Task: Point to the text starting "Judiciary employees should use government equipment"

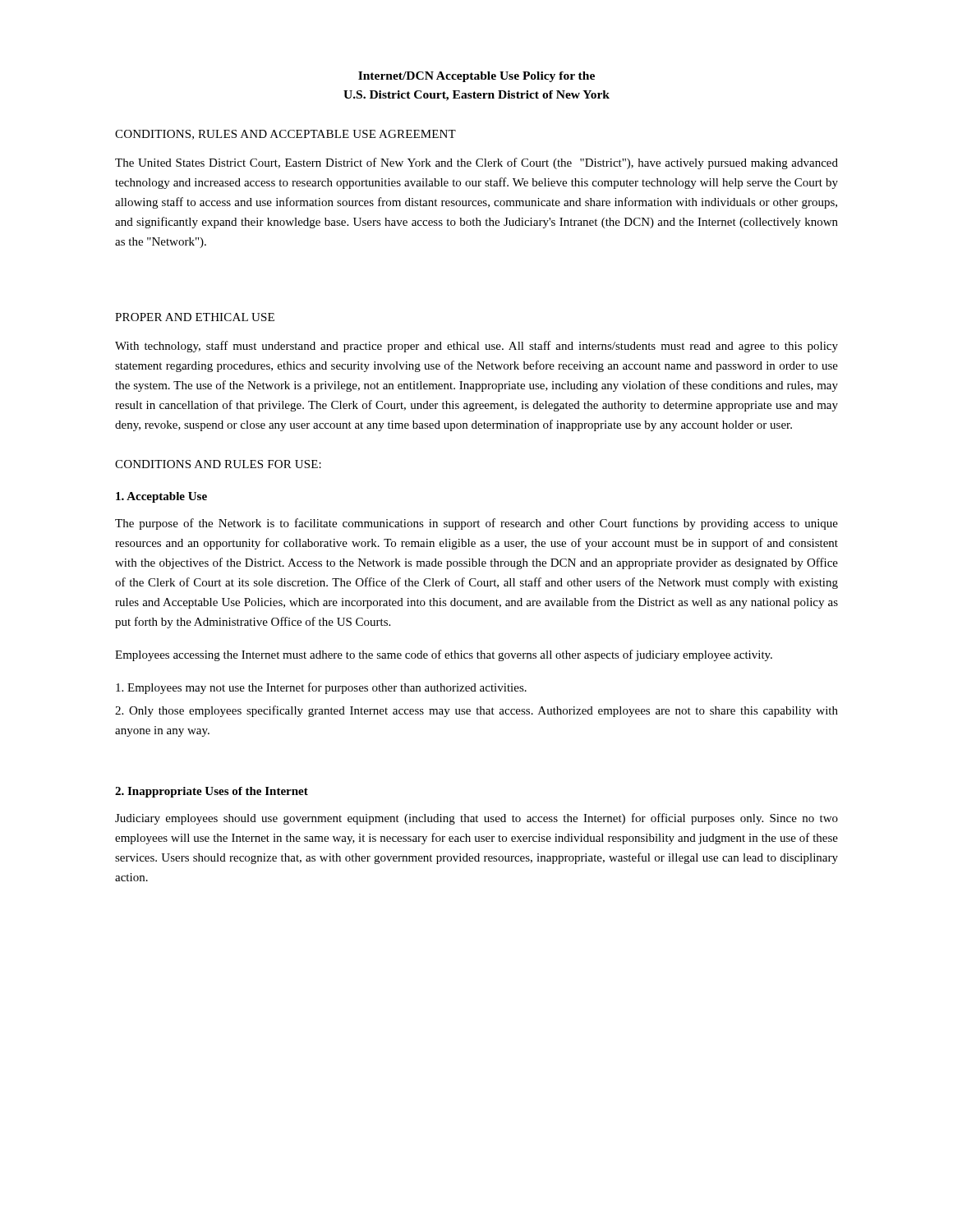Action: (476, 847)
